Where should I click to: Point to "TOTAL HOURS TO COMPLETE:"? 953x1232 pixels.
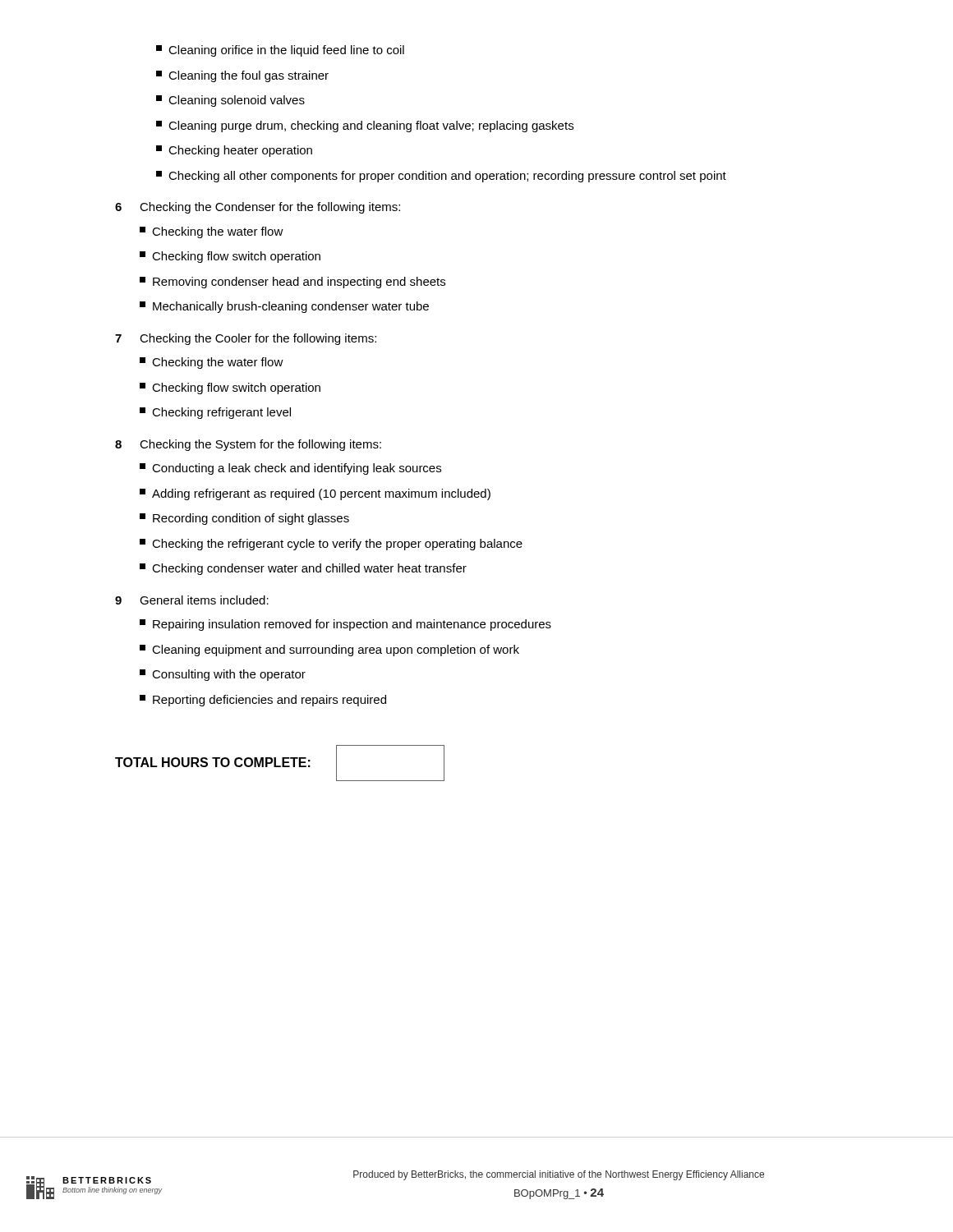coord(280,763)
